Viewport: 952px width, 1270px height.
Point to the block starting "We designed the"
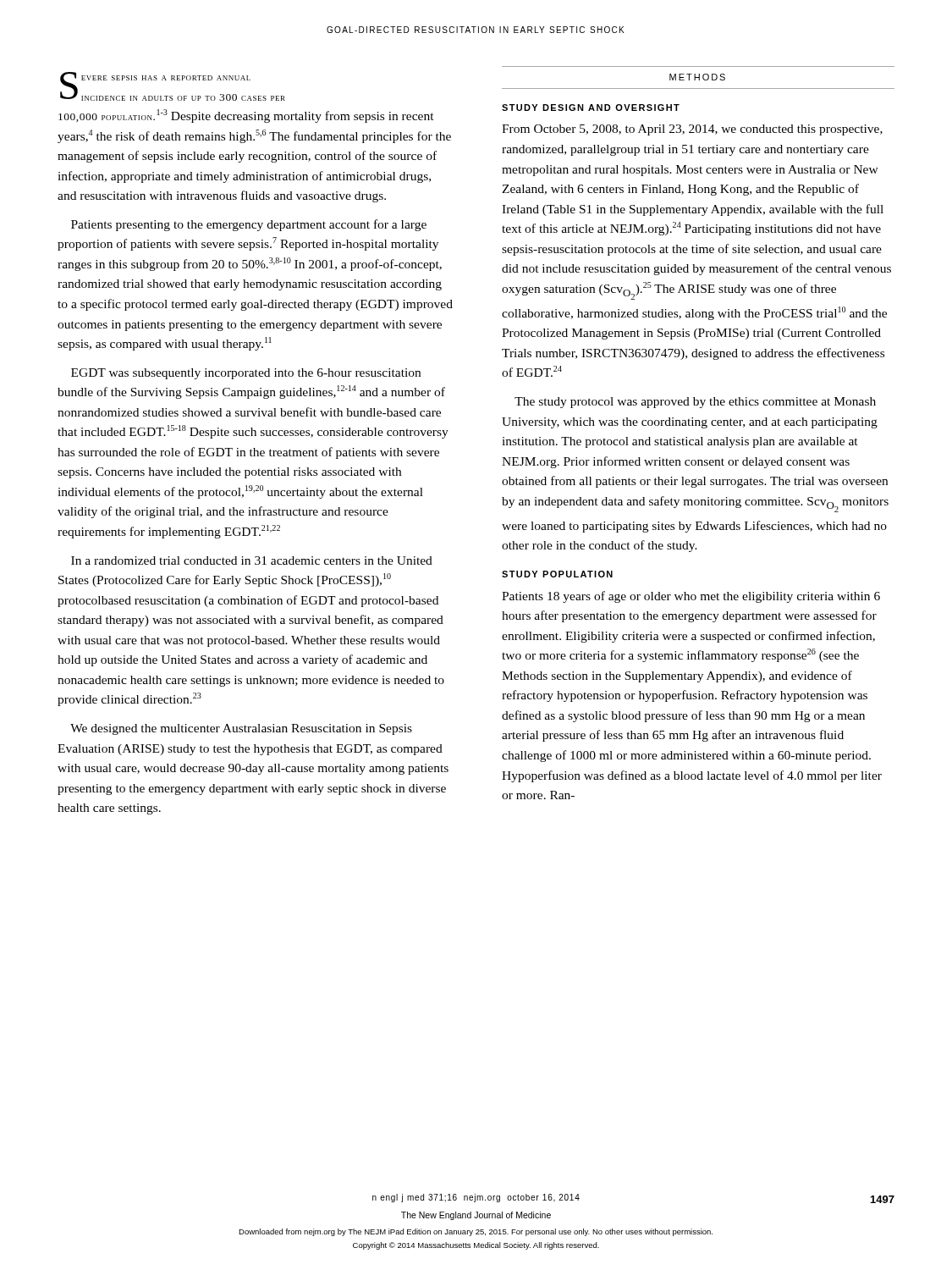(x=253, y=768)
